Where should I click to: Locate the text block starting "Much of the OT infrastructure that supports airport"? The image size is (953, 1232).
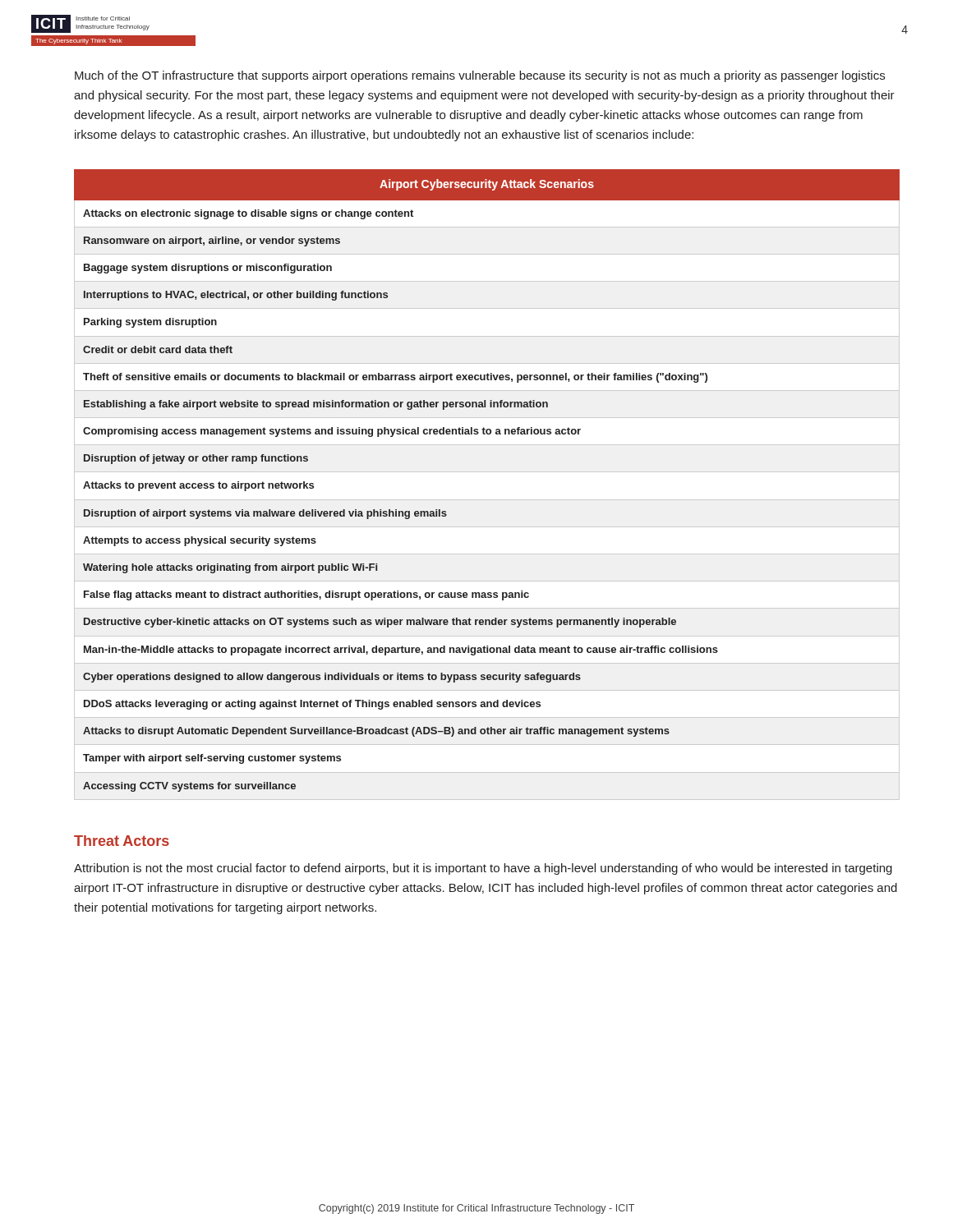tap(484, 105)
